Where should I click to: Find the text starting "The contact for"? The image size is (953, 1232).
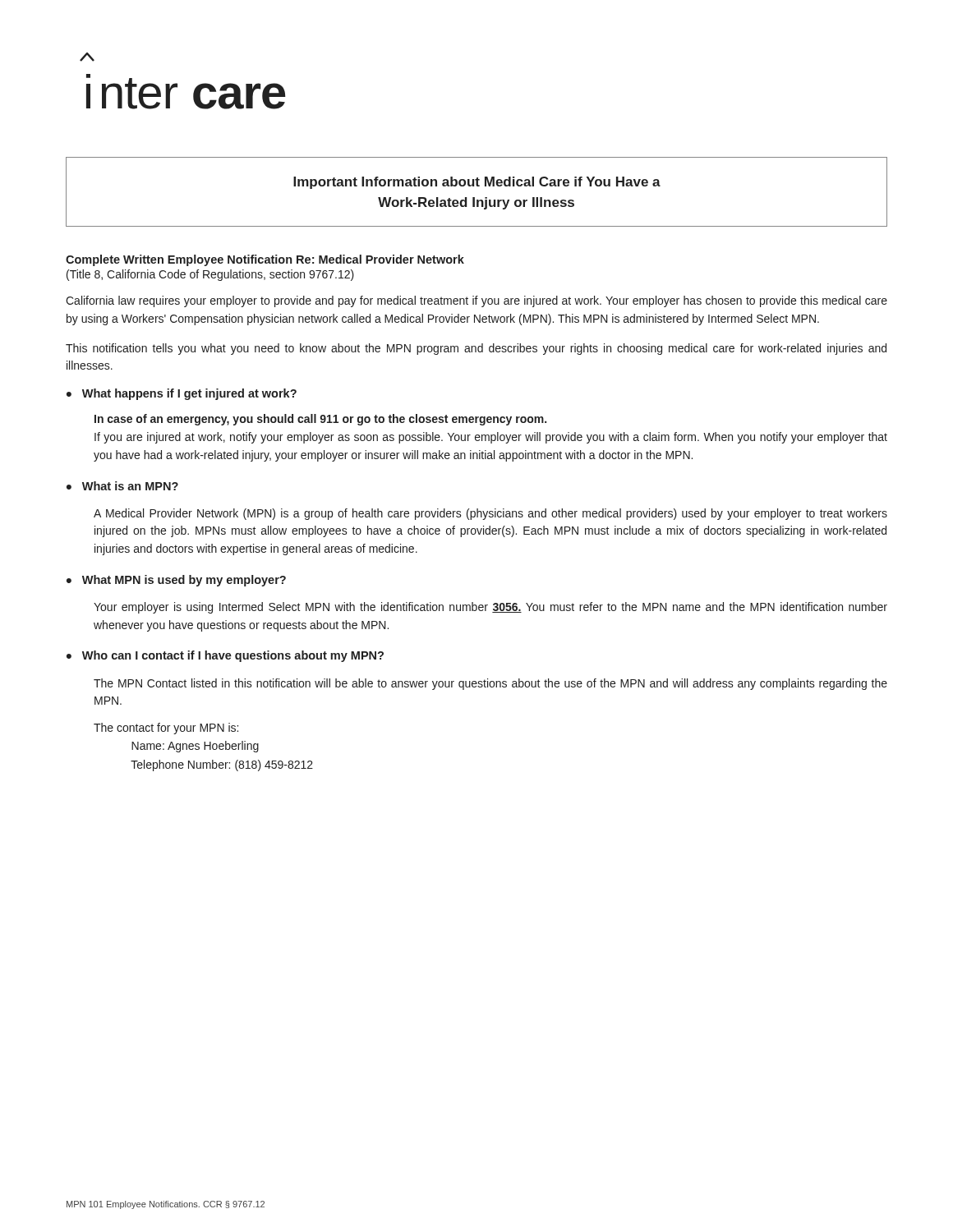coord(203,746)
